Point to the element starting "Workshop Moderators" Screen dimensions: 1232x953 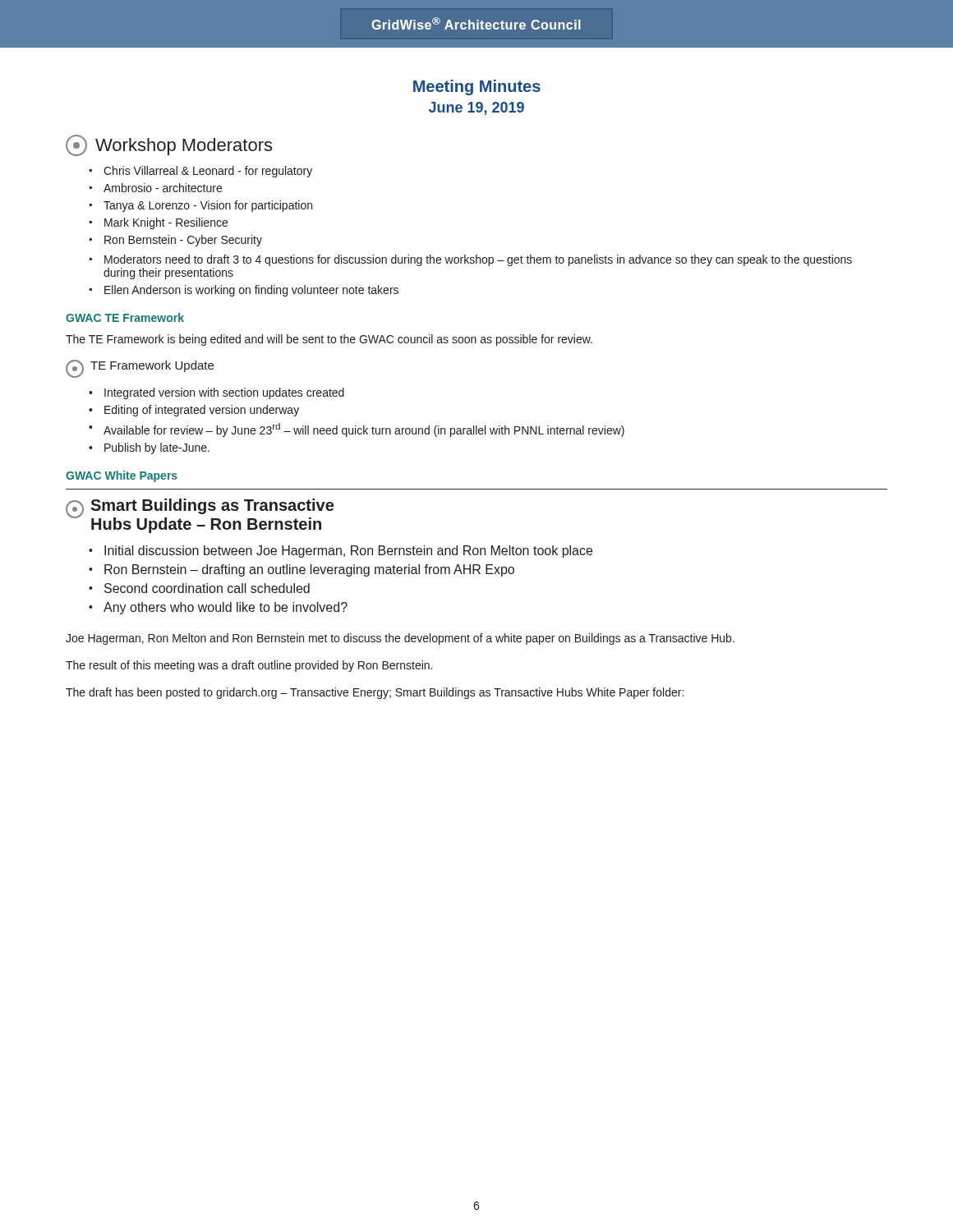pos(169,146)
